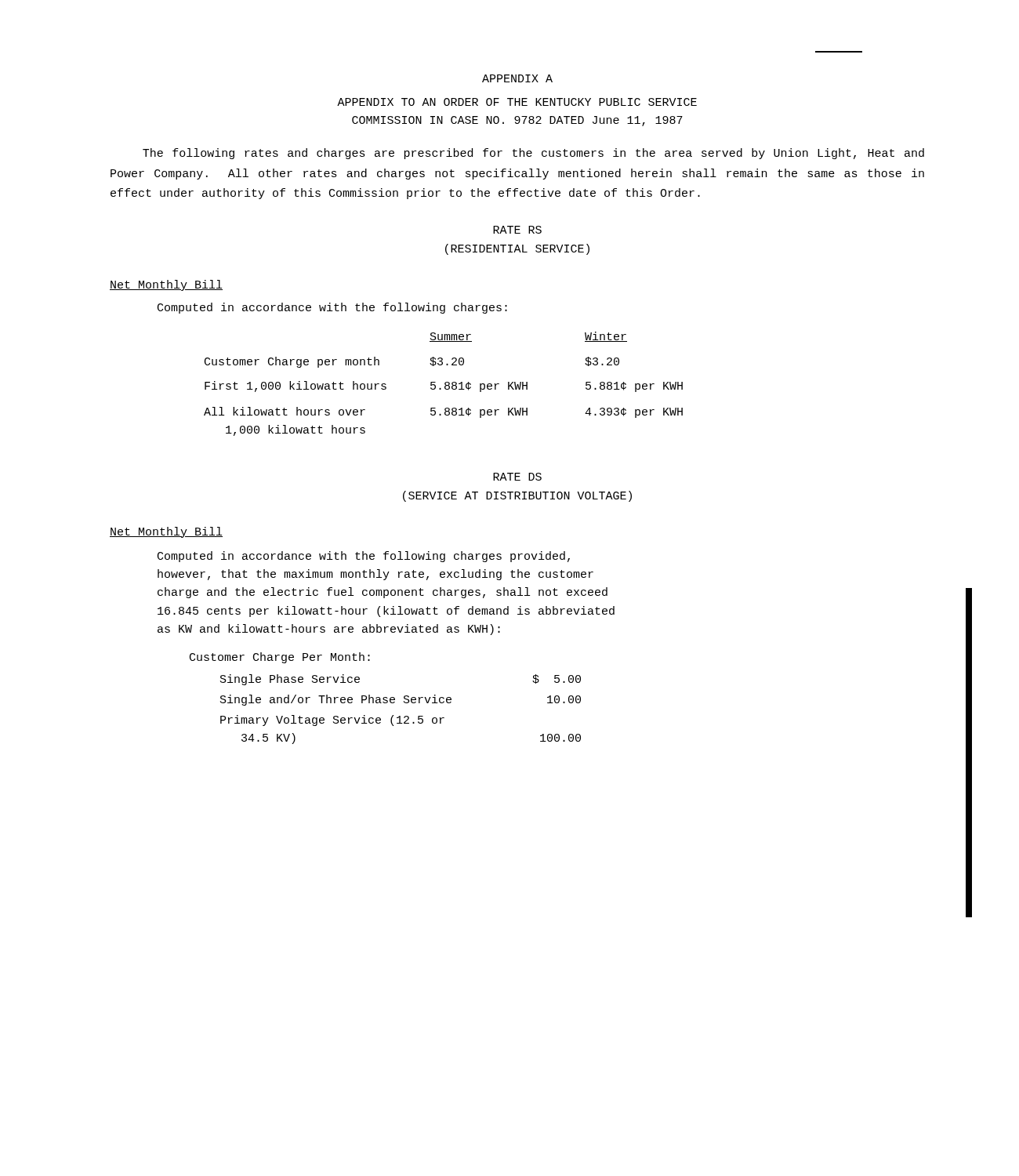Locate the text "Computed in accordance with the following charges:"
1019x1176 pixels.
pyautogui.click(x=333, y=309)
